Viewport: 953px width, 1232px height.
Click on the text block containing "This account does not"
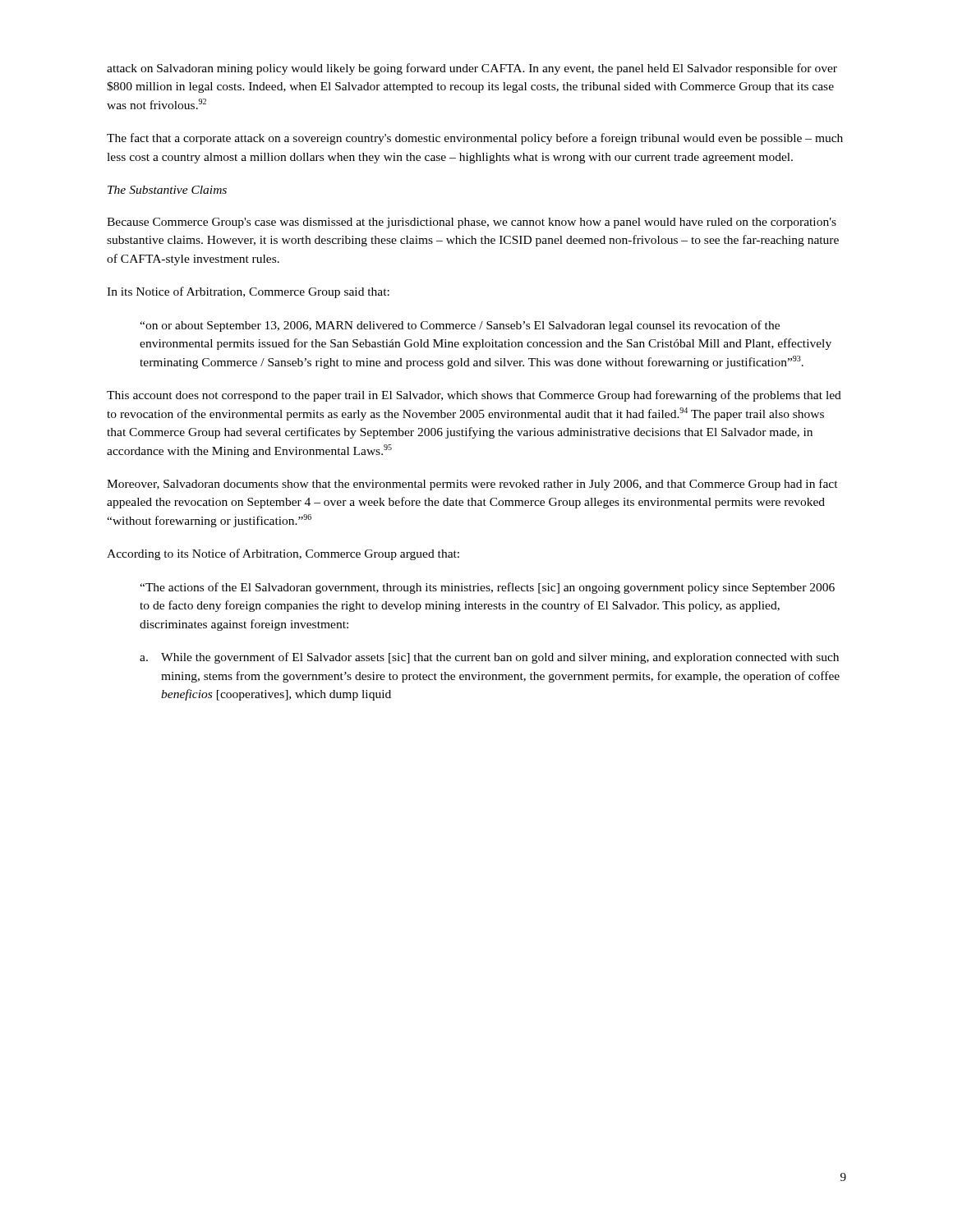tap(474, 422)
